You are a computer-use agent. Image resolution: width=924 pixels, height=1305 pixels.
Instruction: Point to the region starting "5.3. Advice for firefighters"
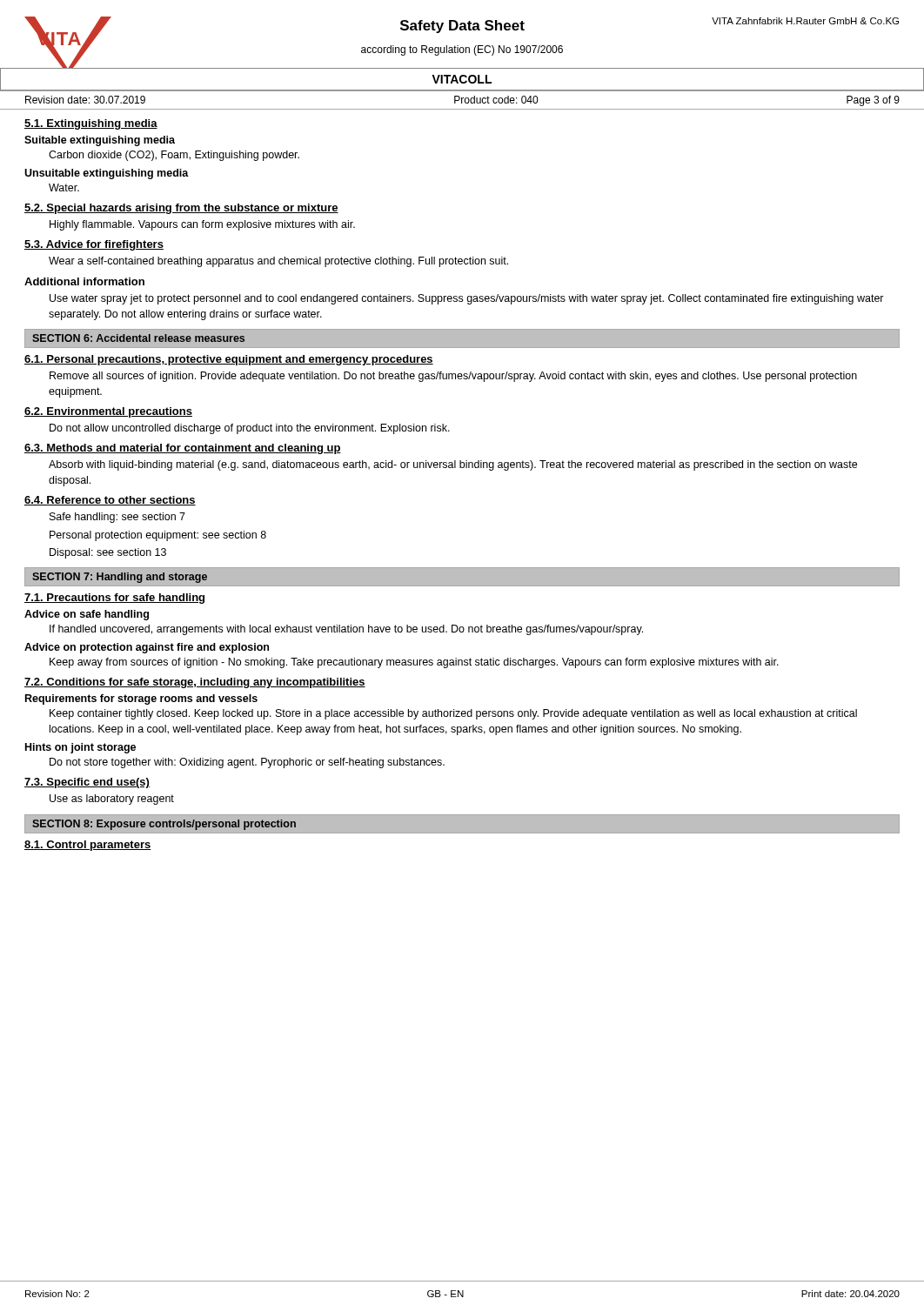pos(94,244)
